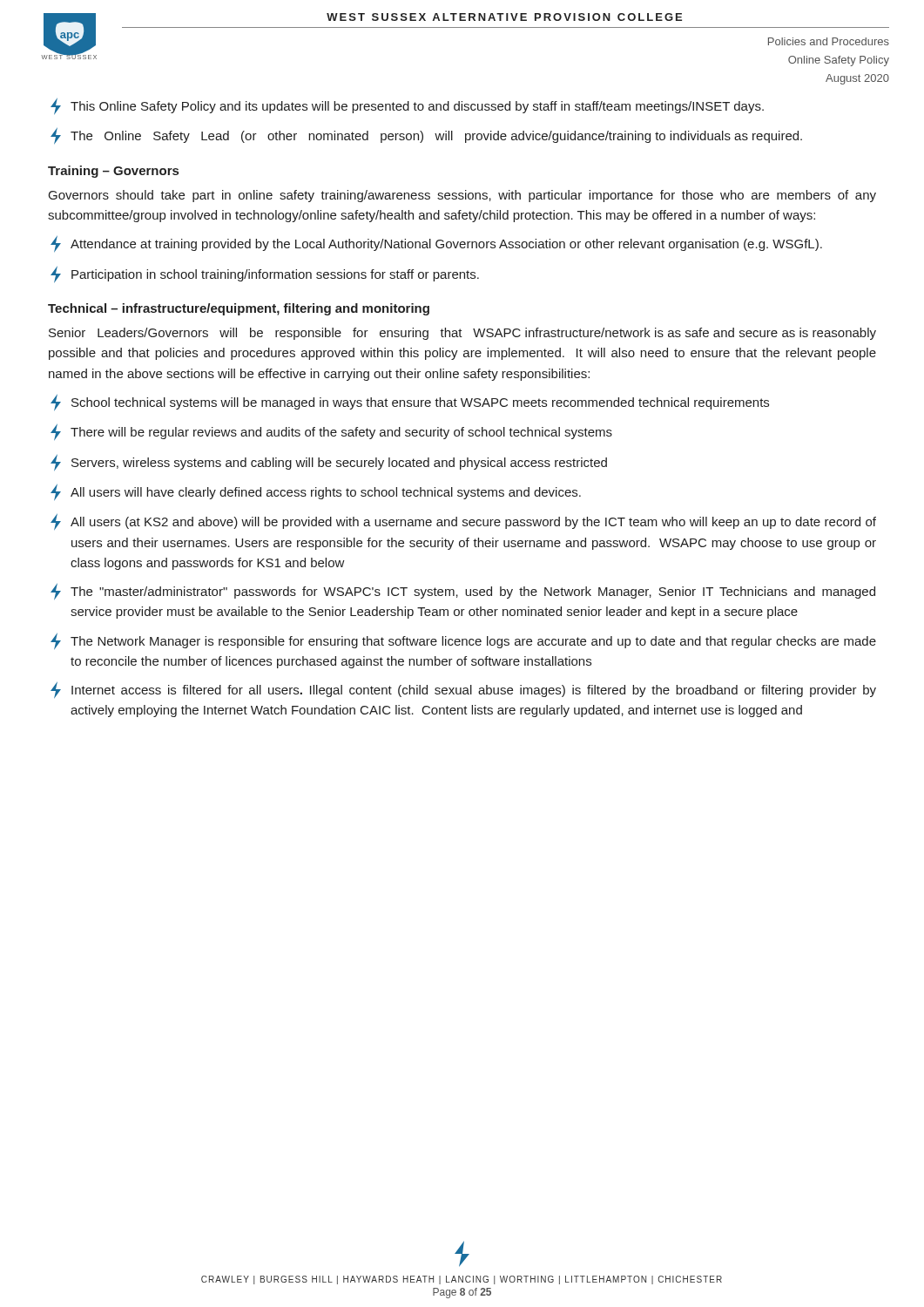The image size is (924, 1307).
Task: Find the list item that reads "The "master/administrator" passwords for WSAPC's ICT system, used"
Action: pyautogui.click(x=462, y=602)
